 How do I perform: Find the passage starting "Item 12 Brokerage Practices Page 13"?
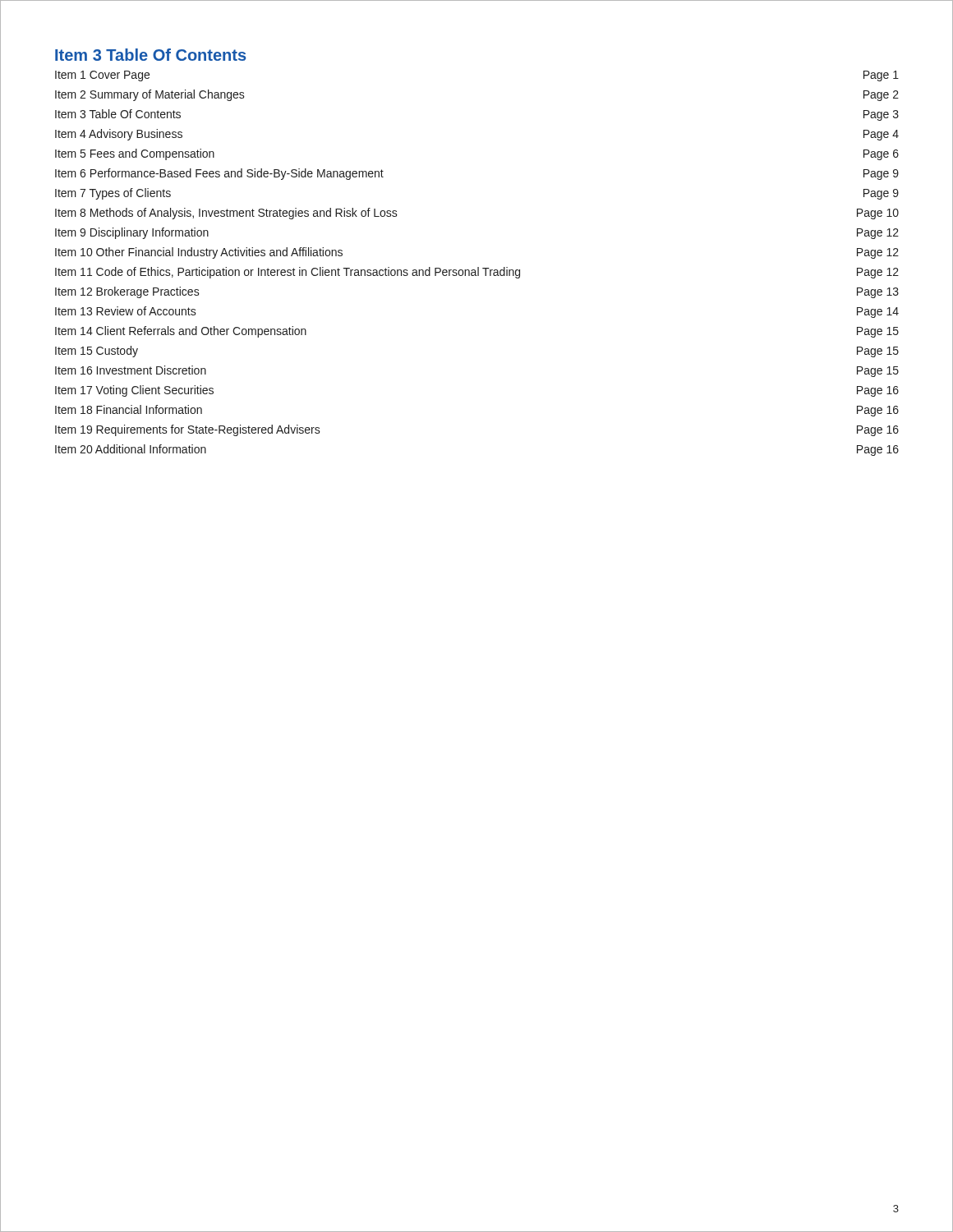click(x=123, y=292)
